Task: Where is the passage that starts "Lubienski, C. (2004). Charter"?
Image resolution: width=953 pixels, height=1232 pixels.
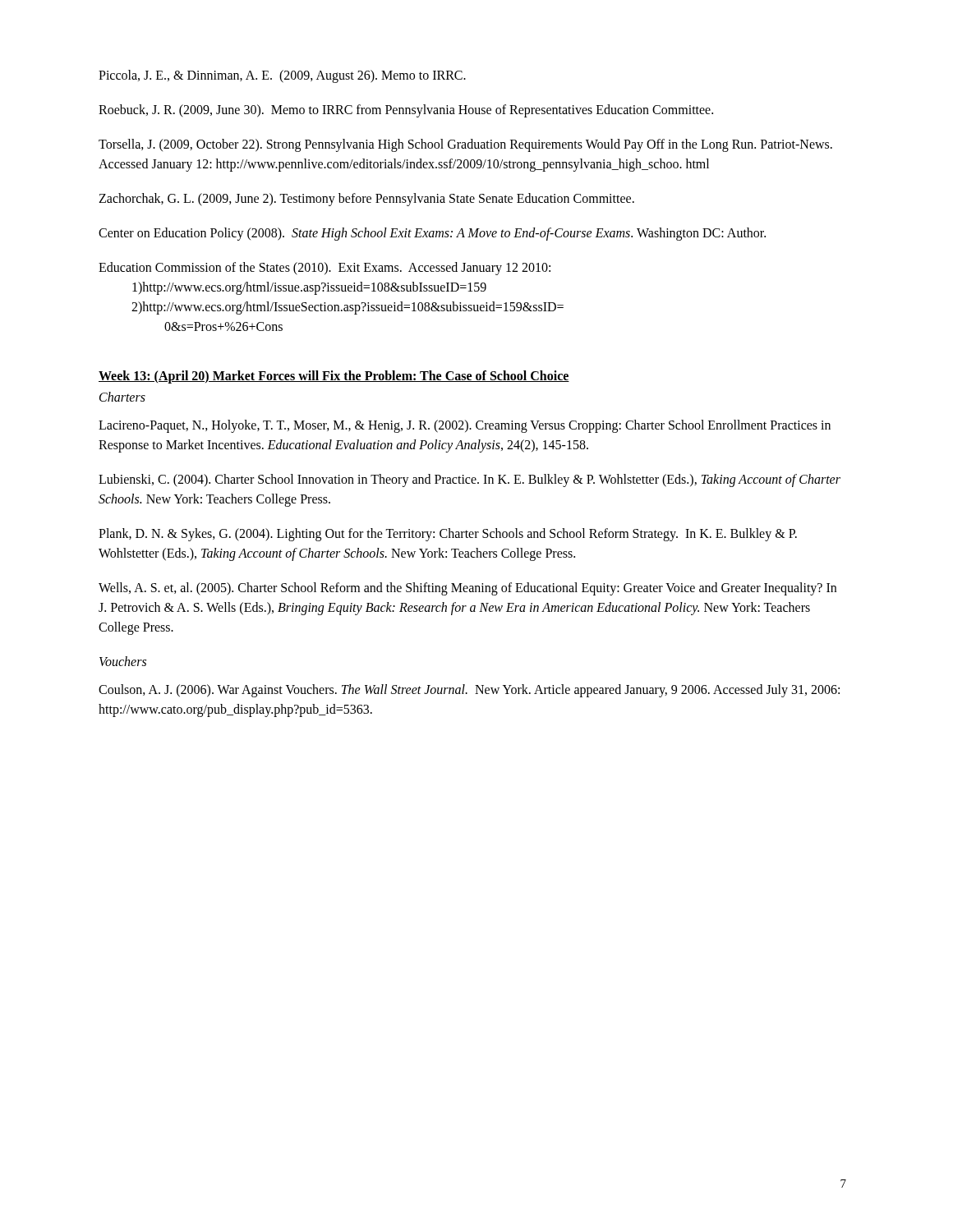Action: tap(469, 489)
